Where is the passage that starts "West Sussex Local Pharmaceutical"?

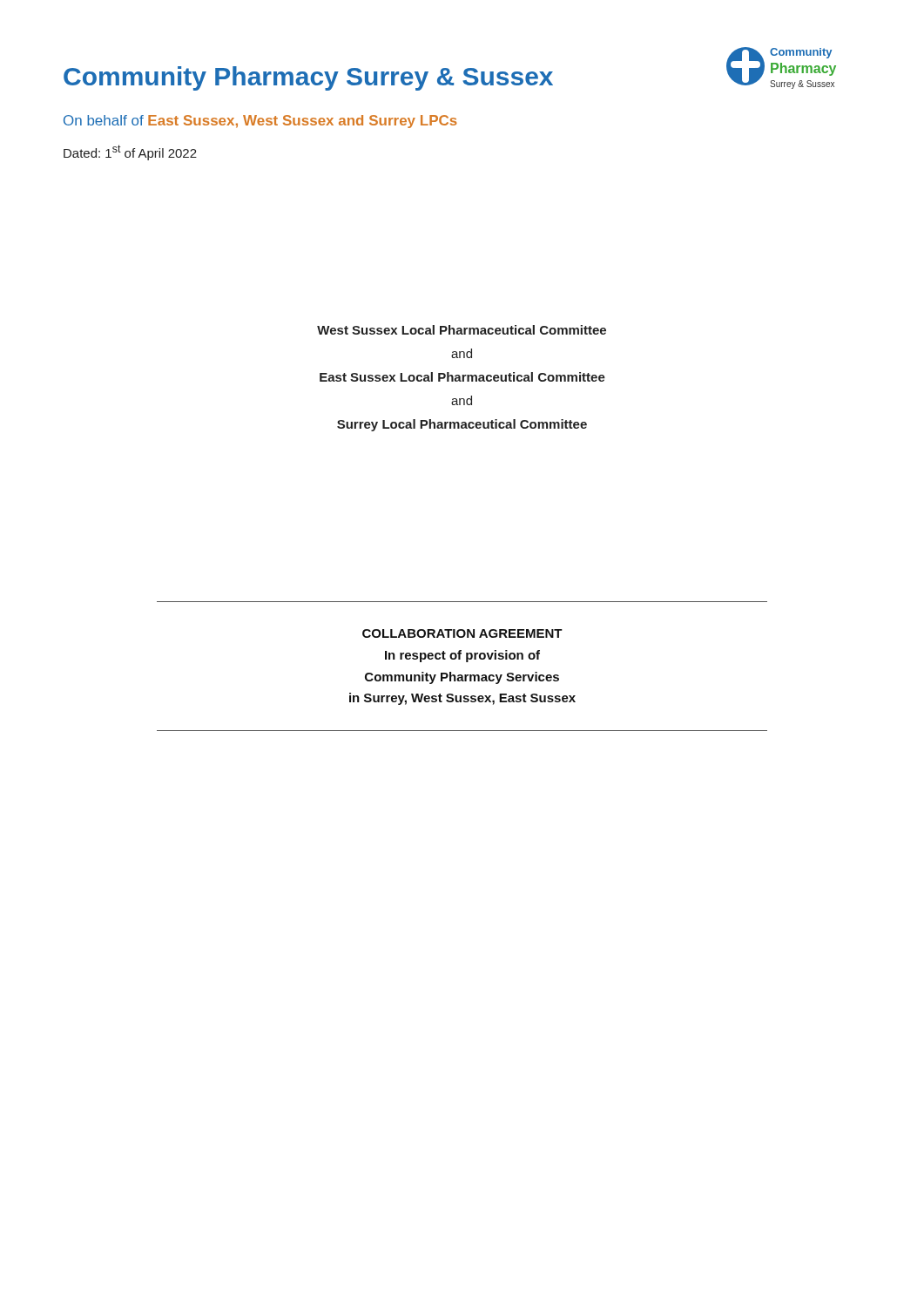point(462,330)
